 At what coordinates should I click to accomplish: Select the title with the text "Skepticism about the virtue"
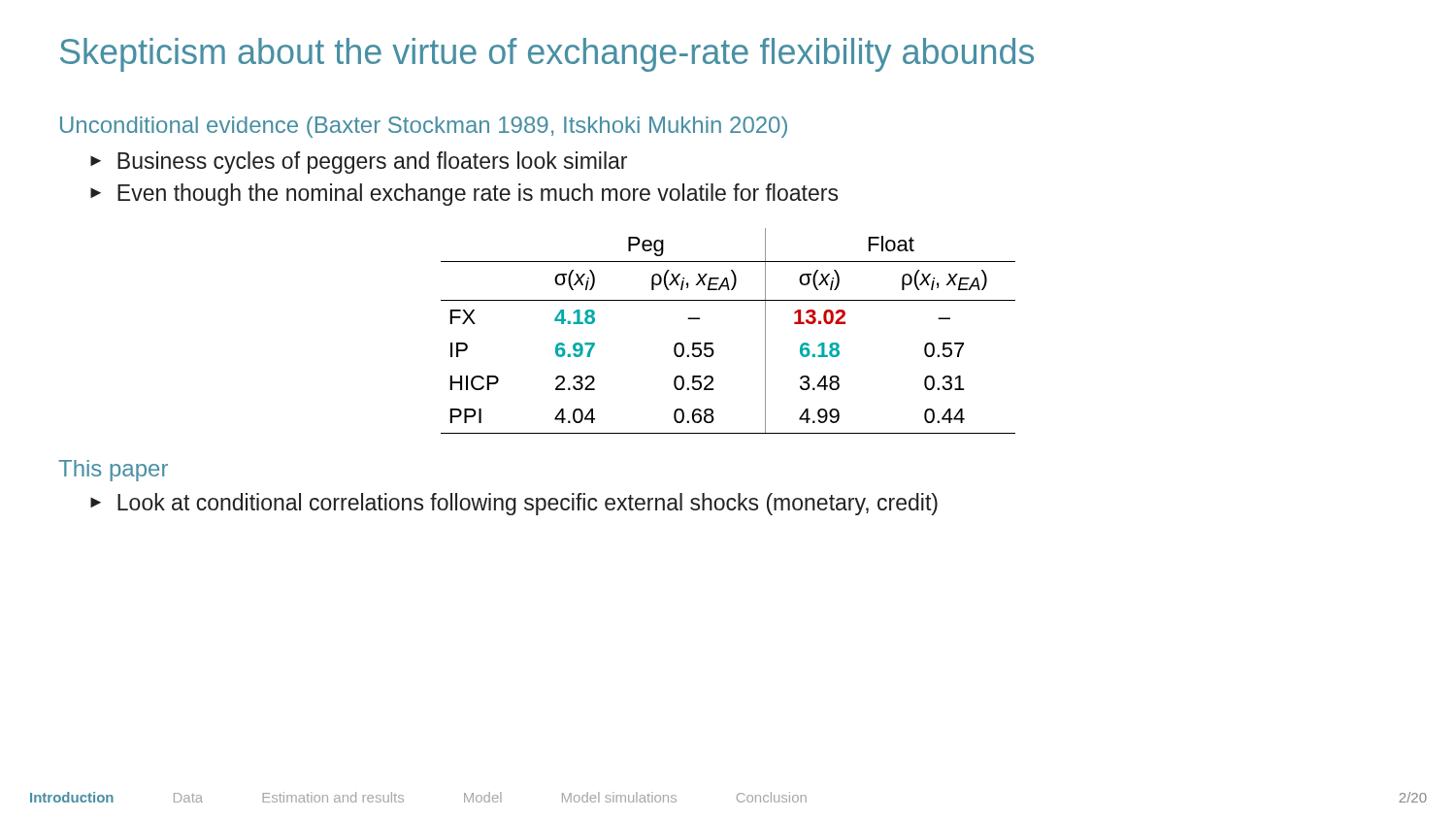(x=547, y=52)
